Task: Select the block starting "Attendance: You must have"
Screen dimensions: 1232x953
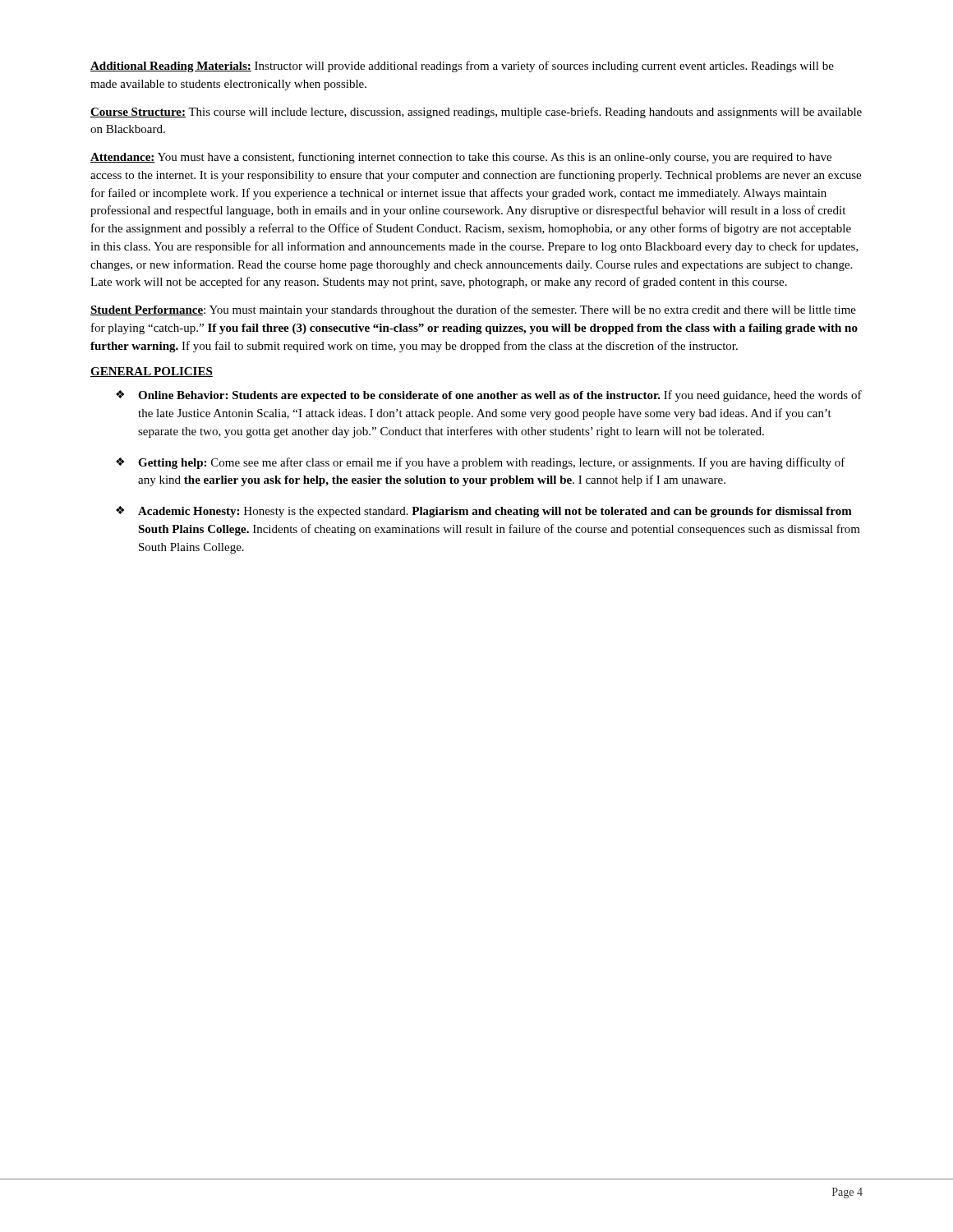Action: point(476,220)
